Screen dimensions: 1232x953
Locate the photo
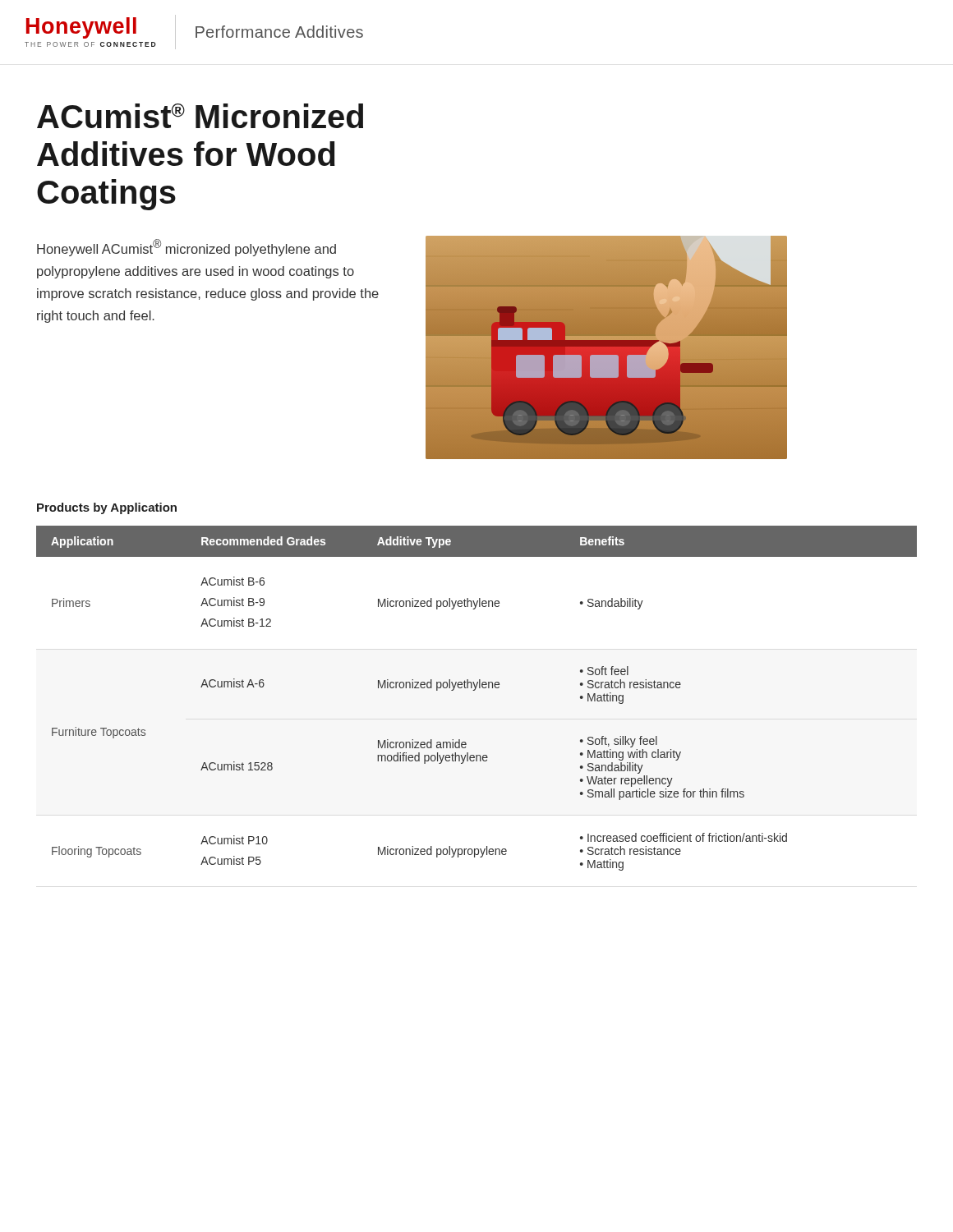(606, 347)
